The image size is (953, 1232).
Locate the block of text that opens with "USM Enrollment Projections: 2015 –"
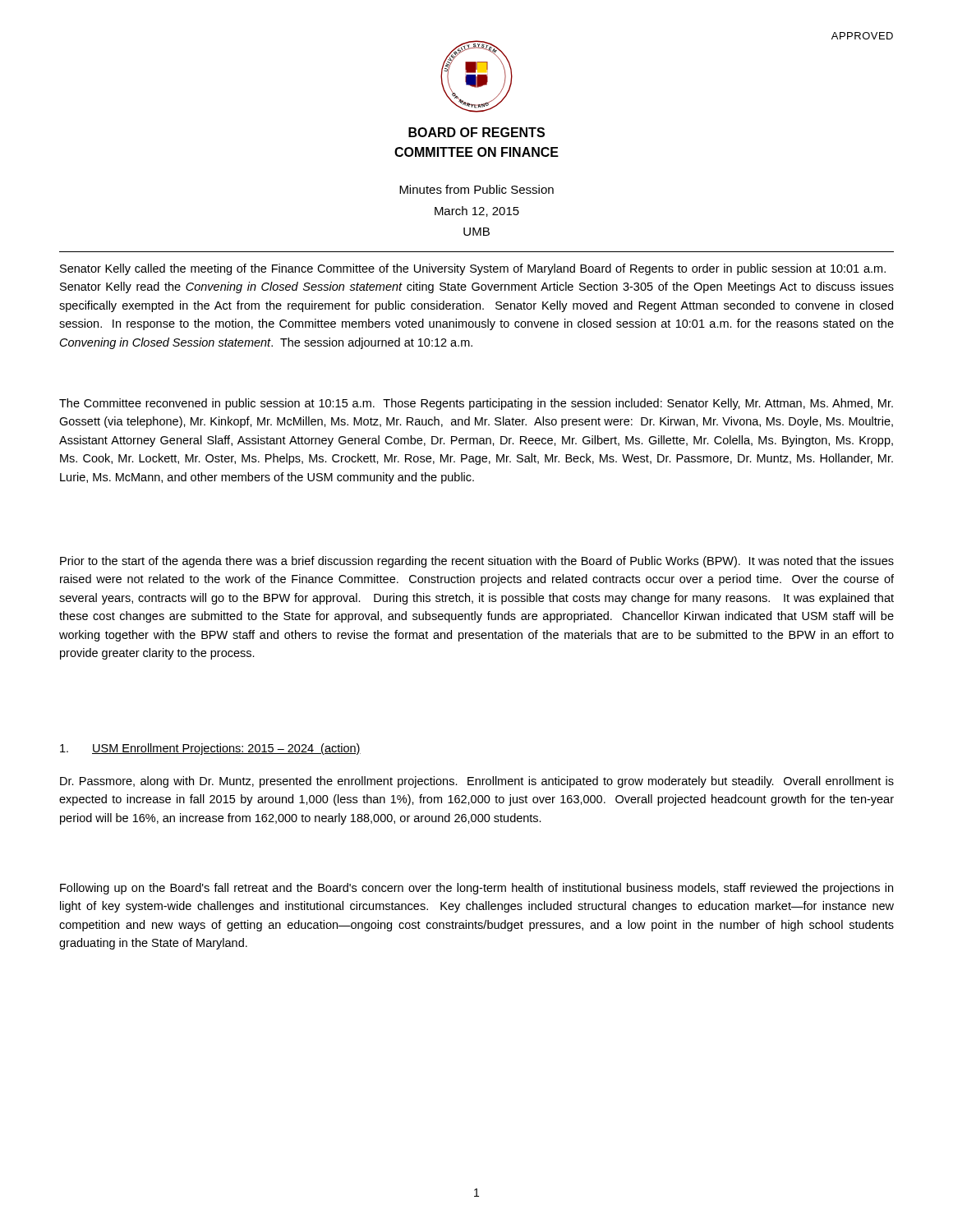210,749
